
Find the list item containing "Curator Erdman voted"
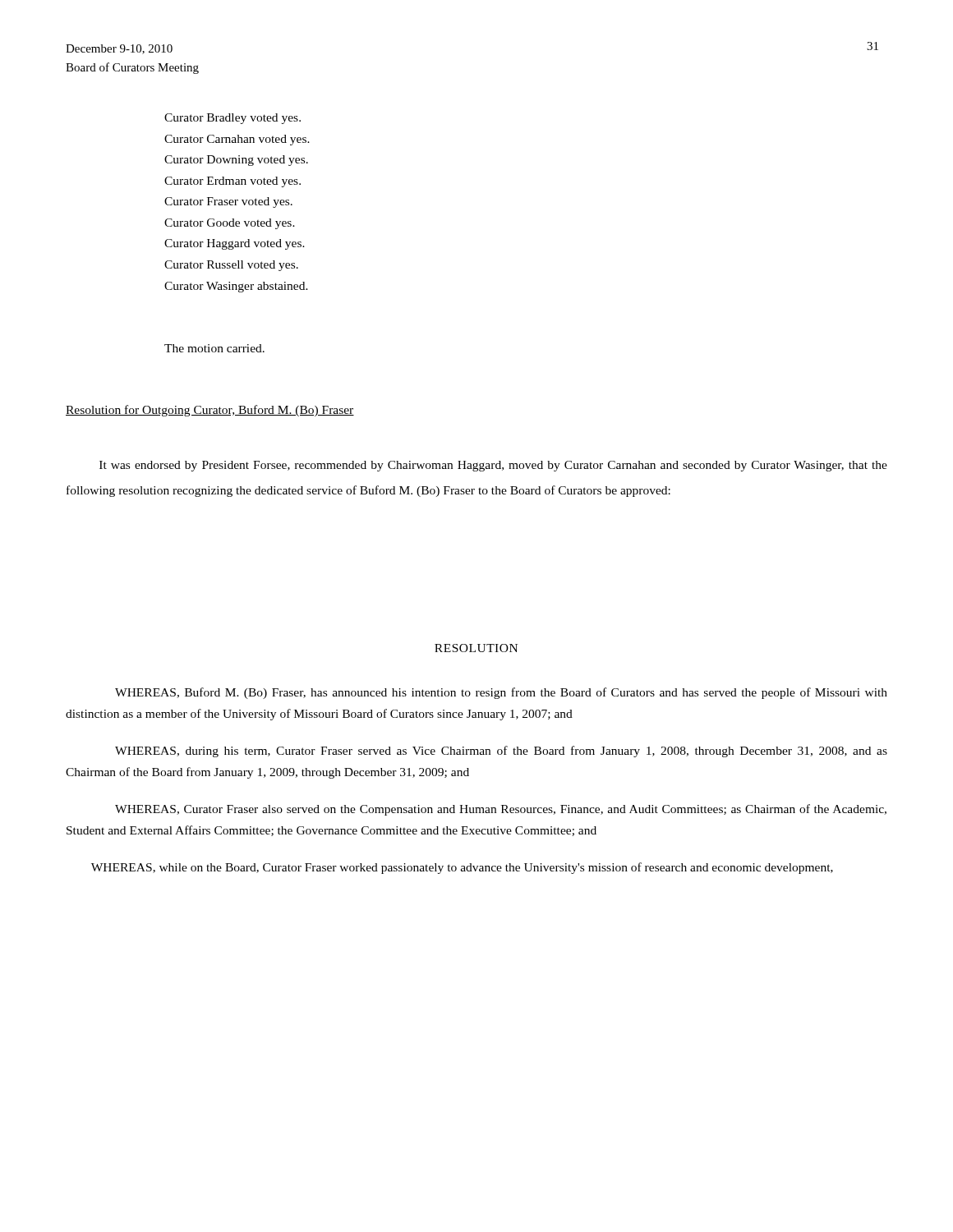click(233, 180)
